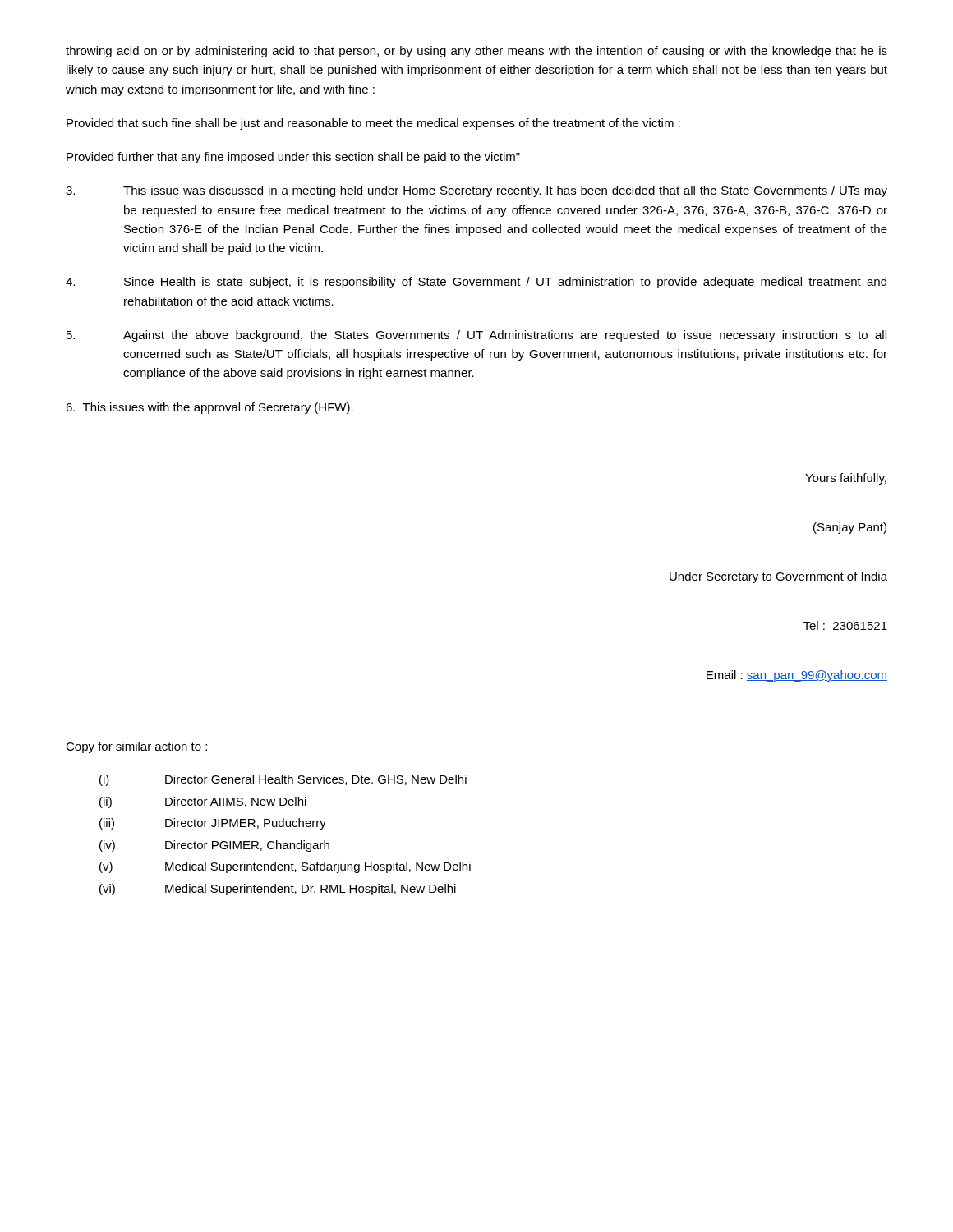Click on the block starting "Provided that such fine shall be just and"
This screenshot has height=1232, width=953.
click(373, 123)
